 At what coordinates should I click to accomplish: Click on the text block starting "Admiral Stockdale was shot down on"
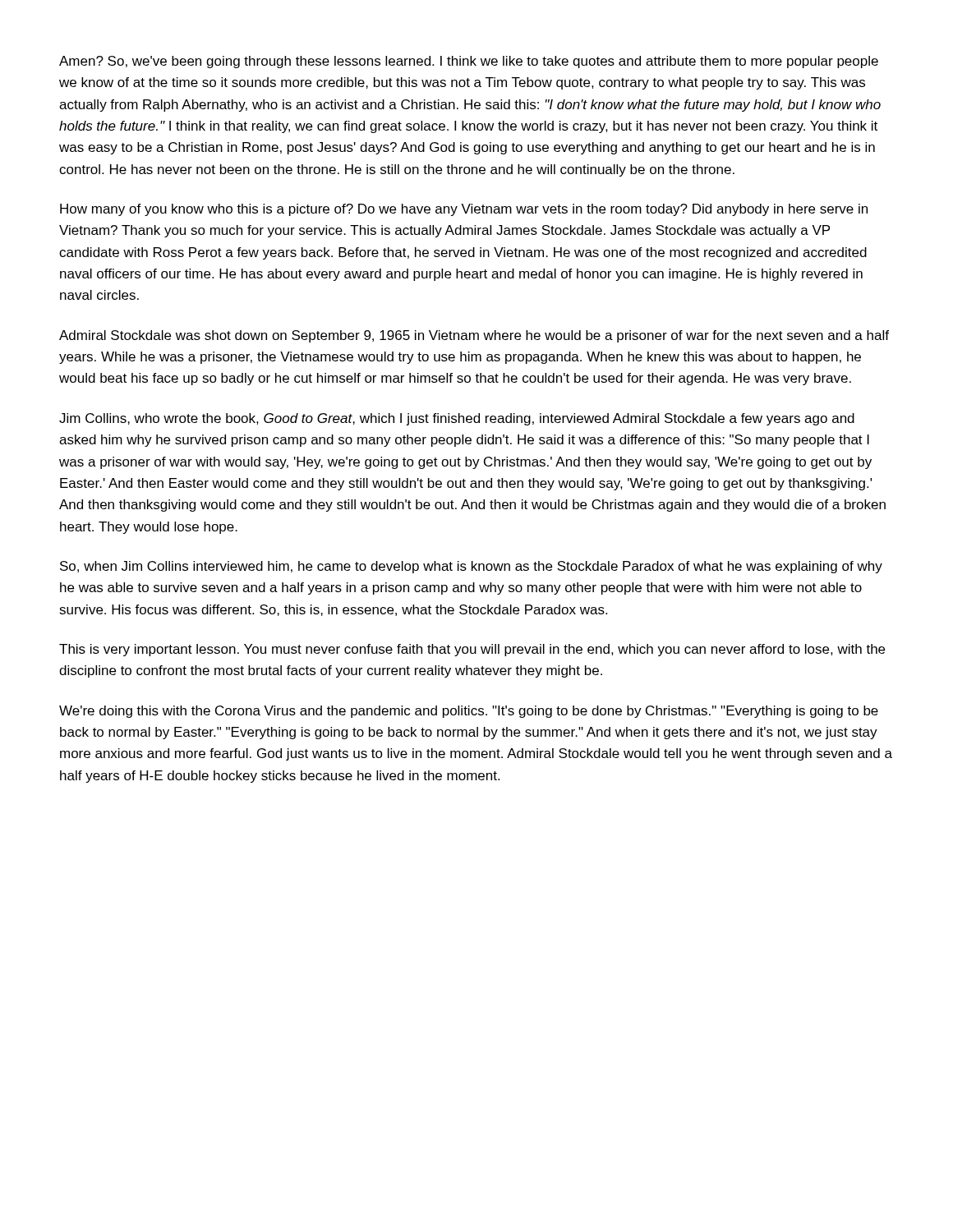474,357
